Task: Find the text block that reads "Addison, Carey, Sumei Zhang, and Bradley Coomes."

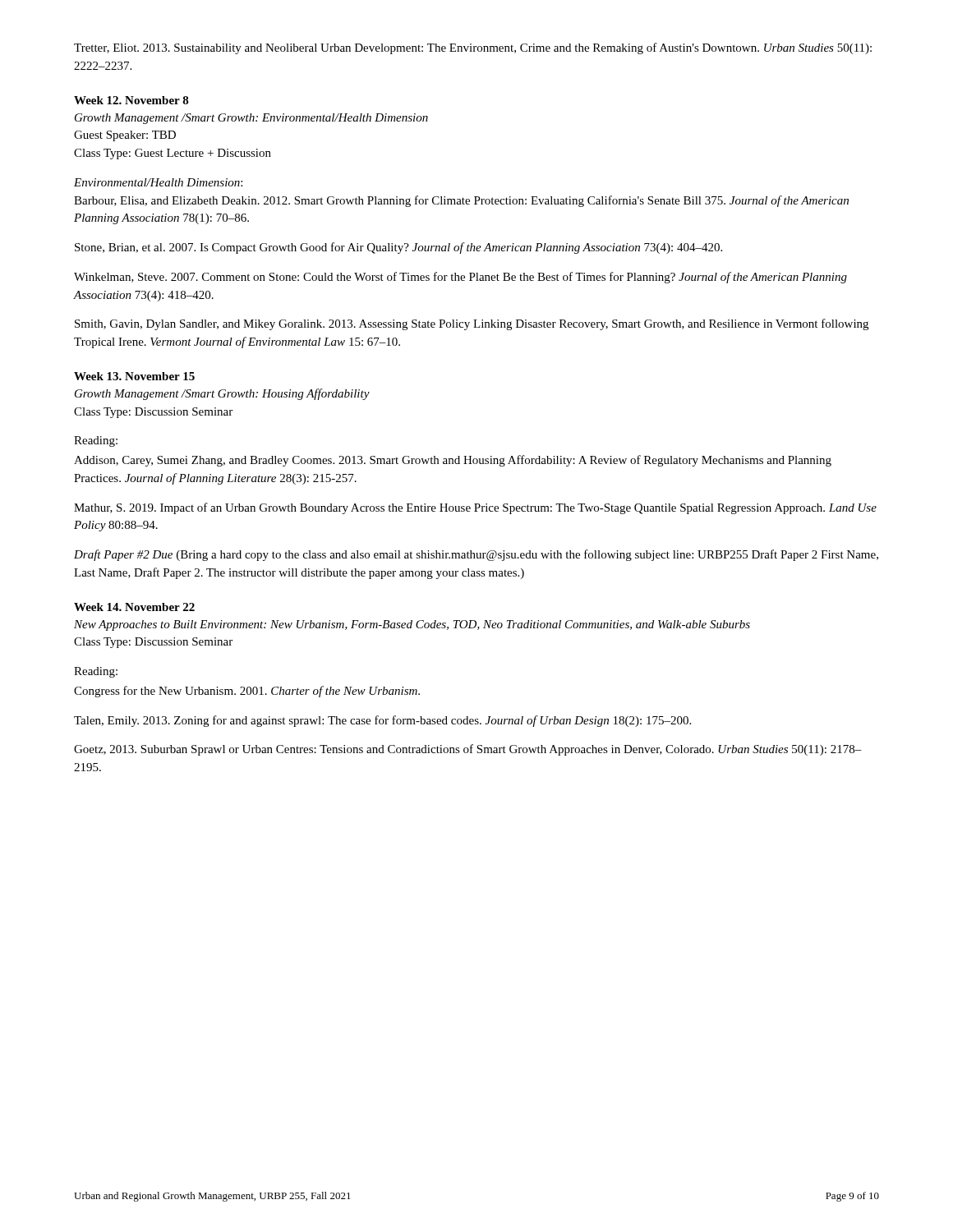Action: [x=453, y=469]
